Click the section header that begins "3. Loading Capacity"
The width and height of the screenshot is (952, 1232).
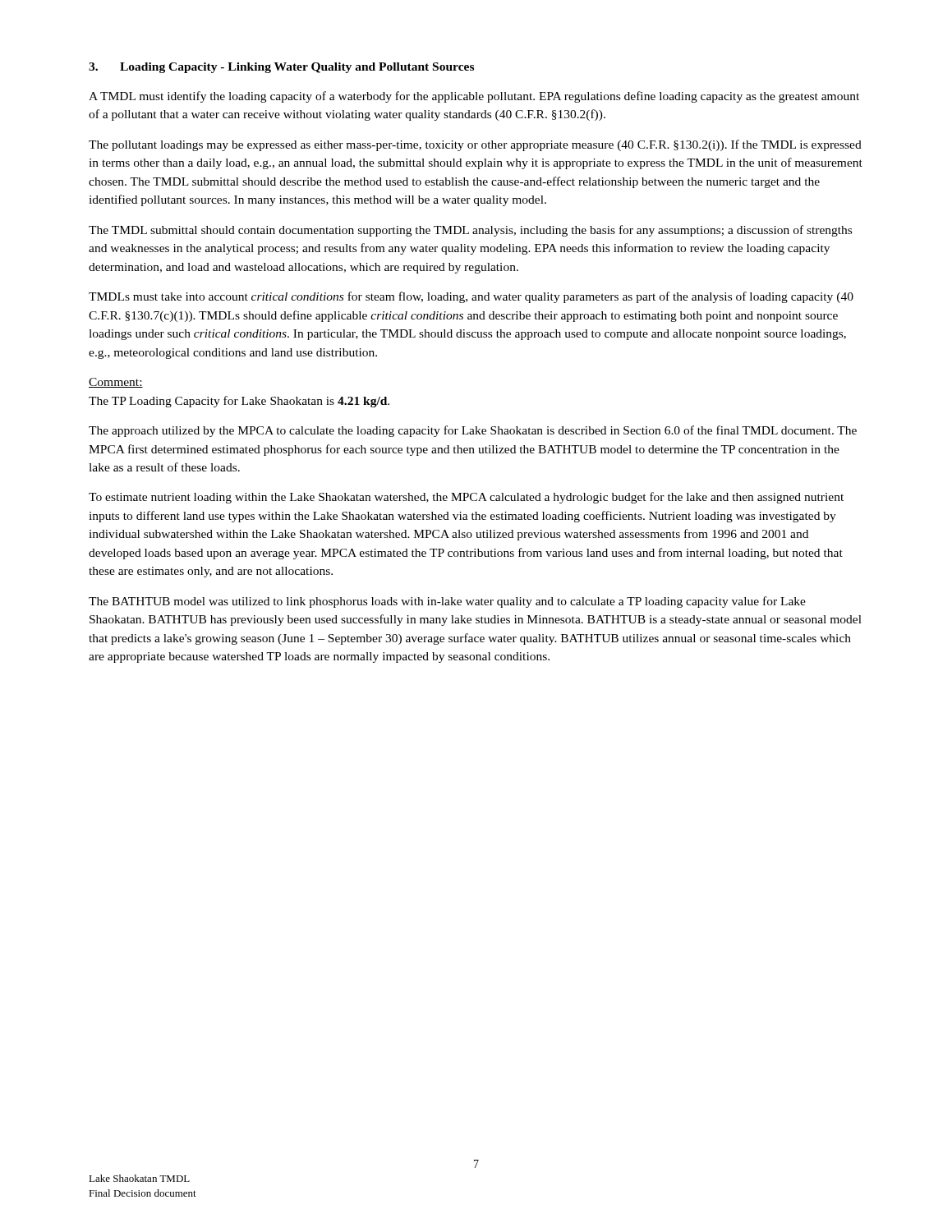pyautogui.click(x=282, y=67)
